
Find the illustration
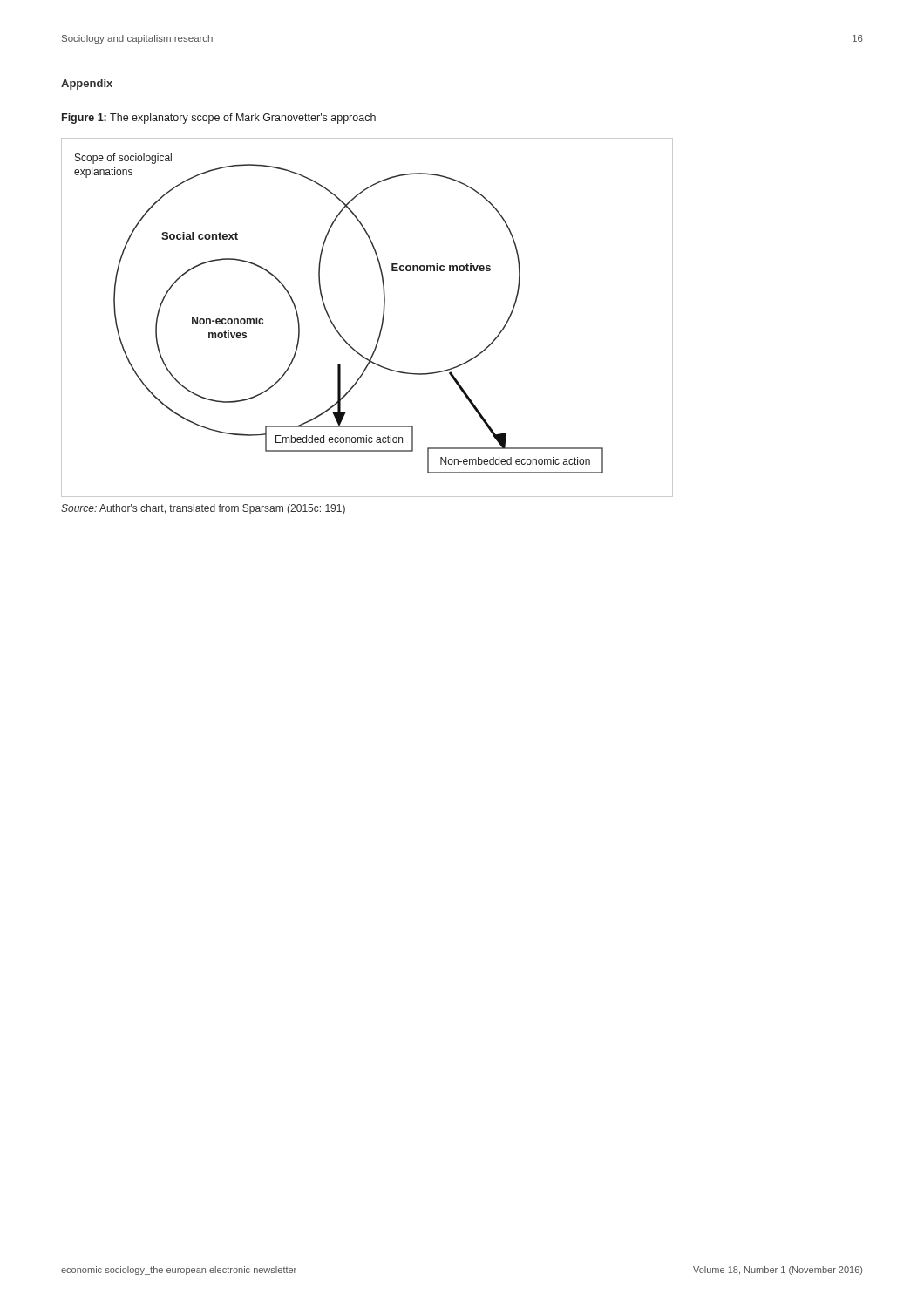pyautogui.click(x=367, y=317)
